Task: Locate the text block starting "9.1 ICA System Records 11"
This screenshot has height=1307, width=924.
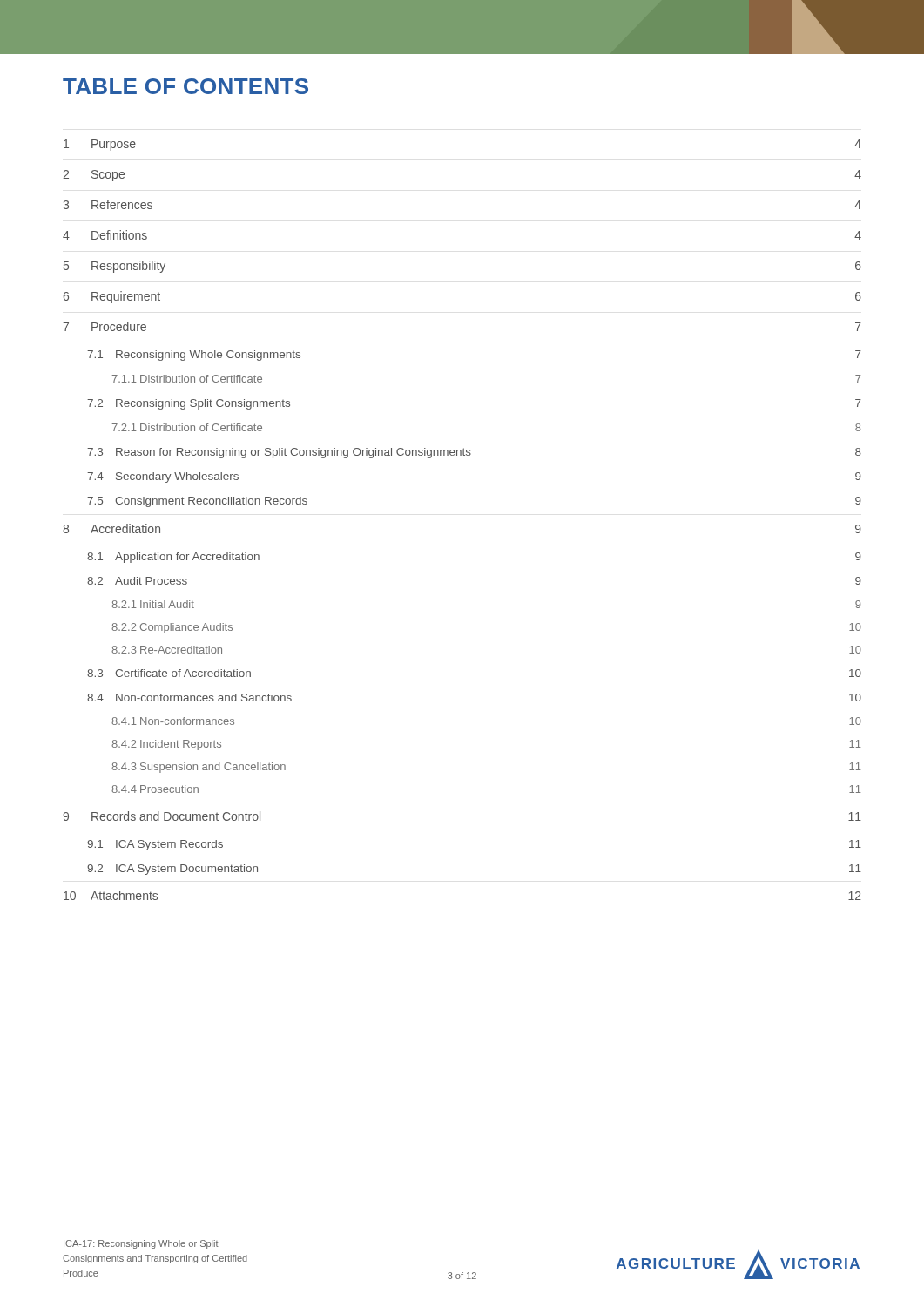Action: [x=171, y=845]
